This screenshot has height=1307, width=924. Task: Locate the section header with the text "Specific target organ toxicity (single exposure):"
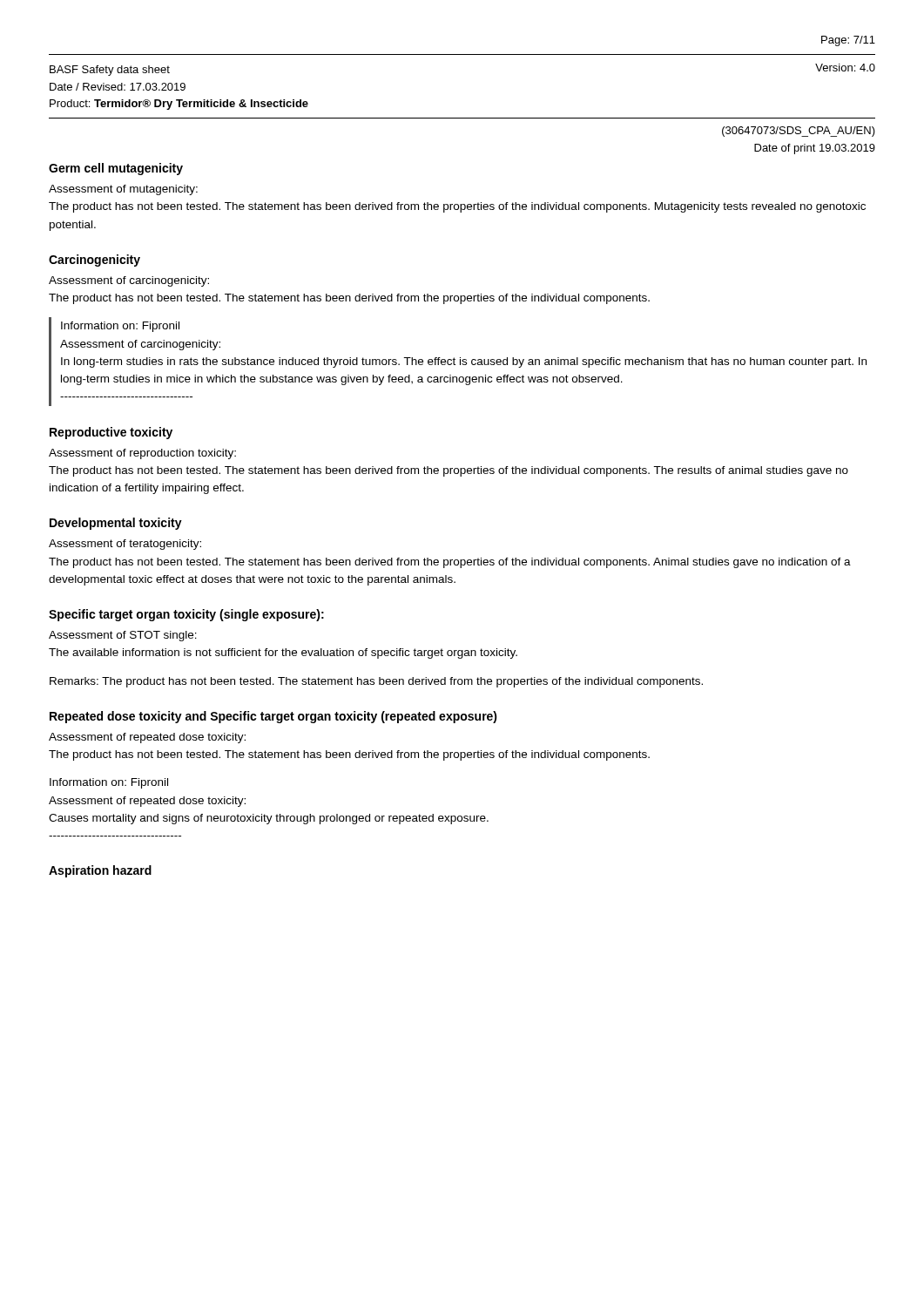[187, 614]
